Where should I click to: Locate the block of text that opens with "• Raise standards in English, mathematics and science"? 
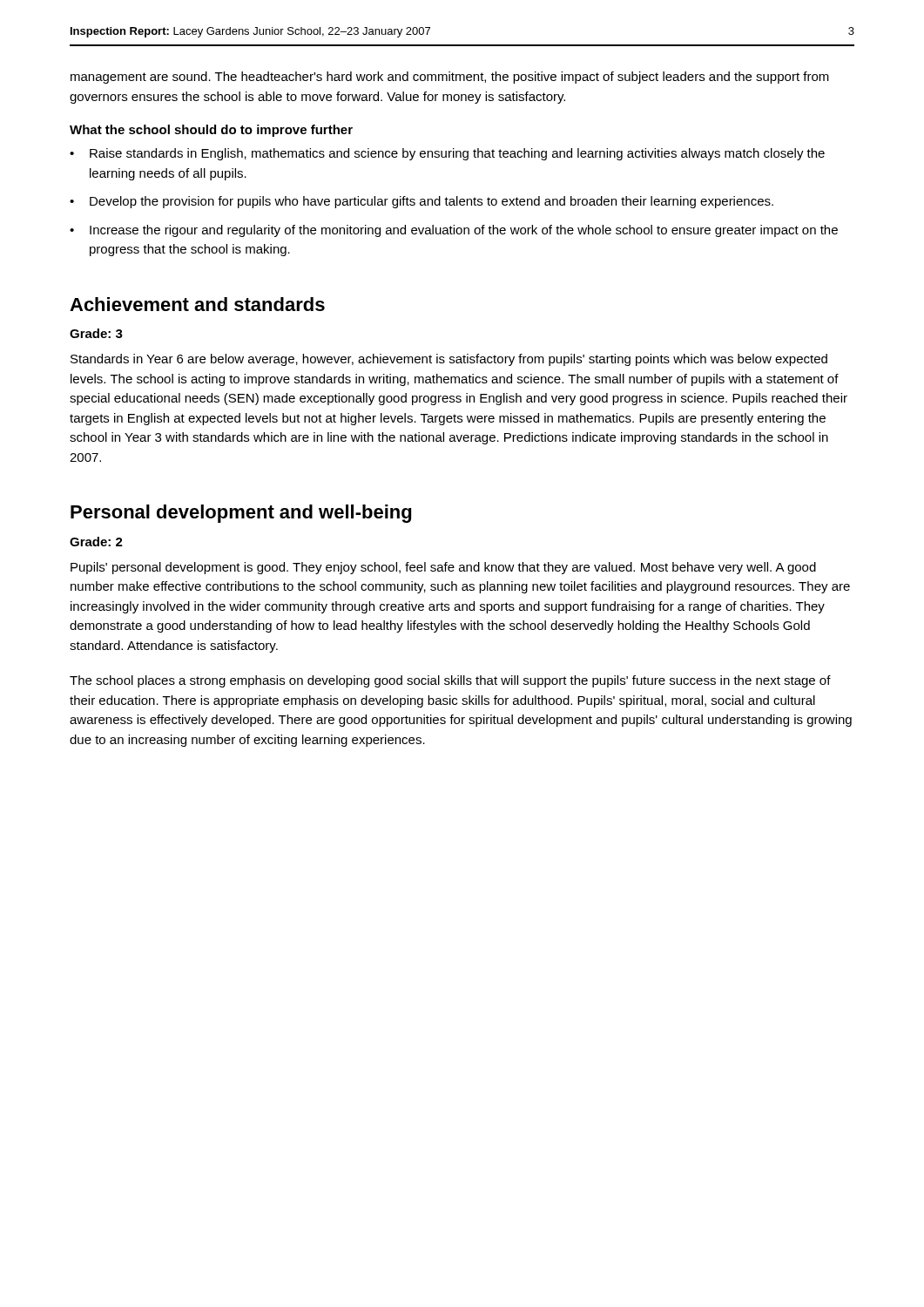coord(462,163)
